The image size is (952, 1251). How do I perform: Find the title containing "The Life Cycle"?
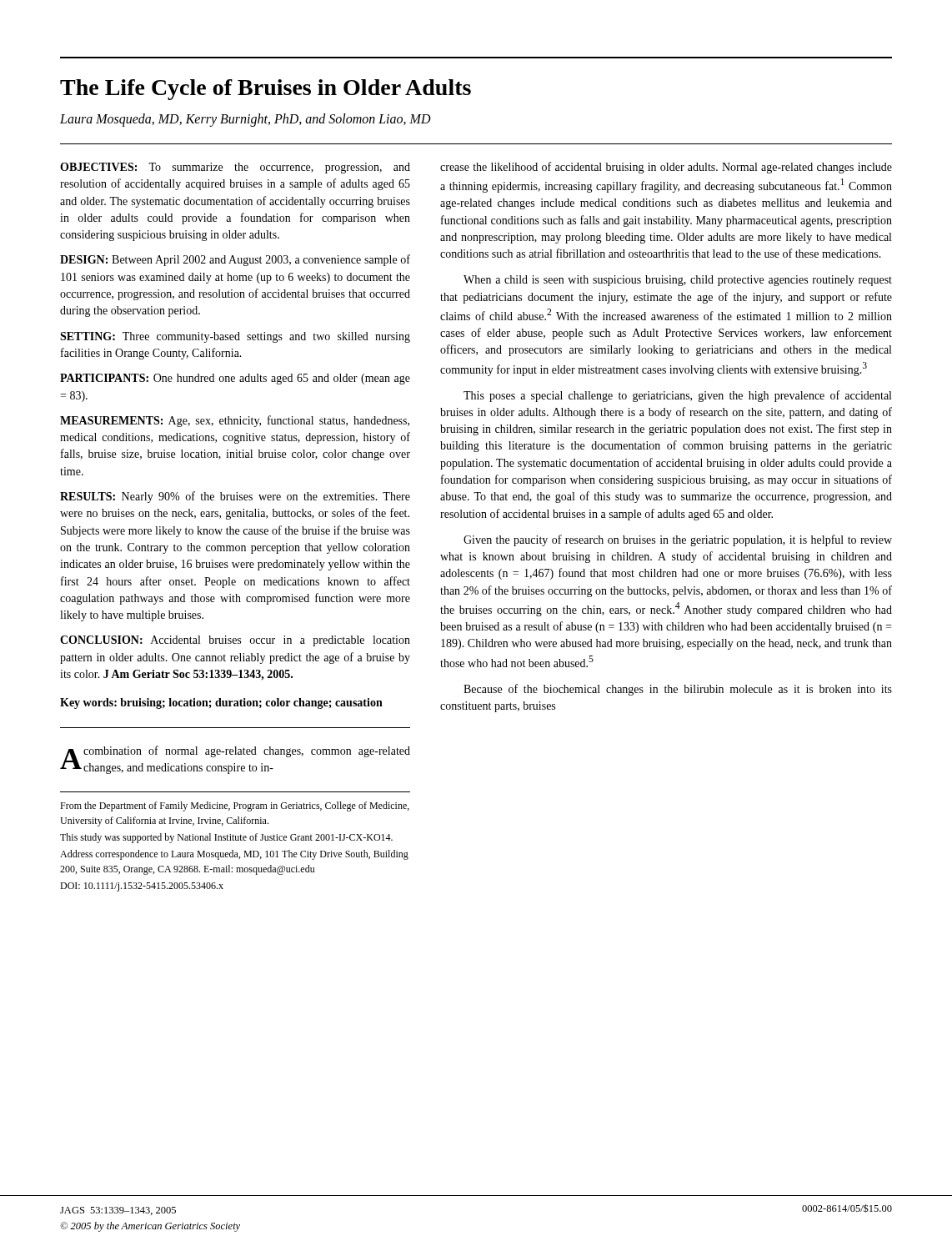tap(476, 87)
